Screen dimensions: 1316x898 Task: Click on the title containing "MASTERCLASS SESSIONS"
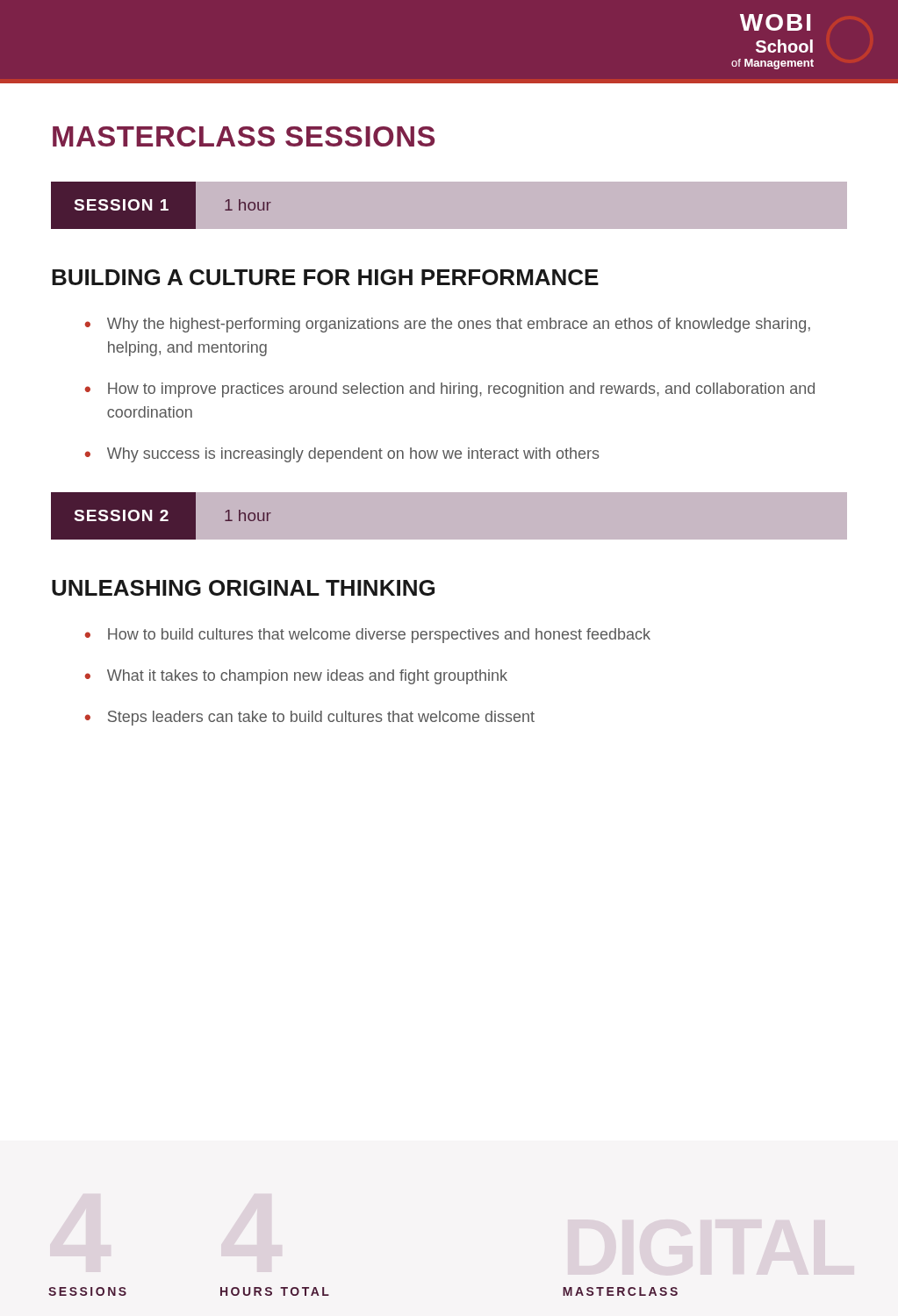[244, 136]
